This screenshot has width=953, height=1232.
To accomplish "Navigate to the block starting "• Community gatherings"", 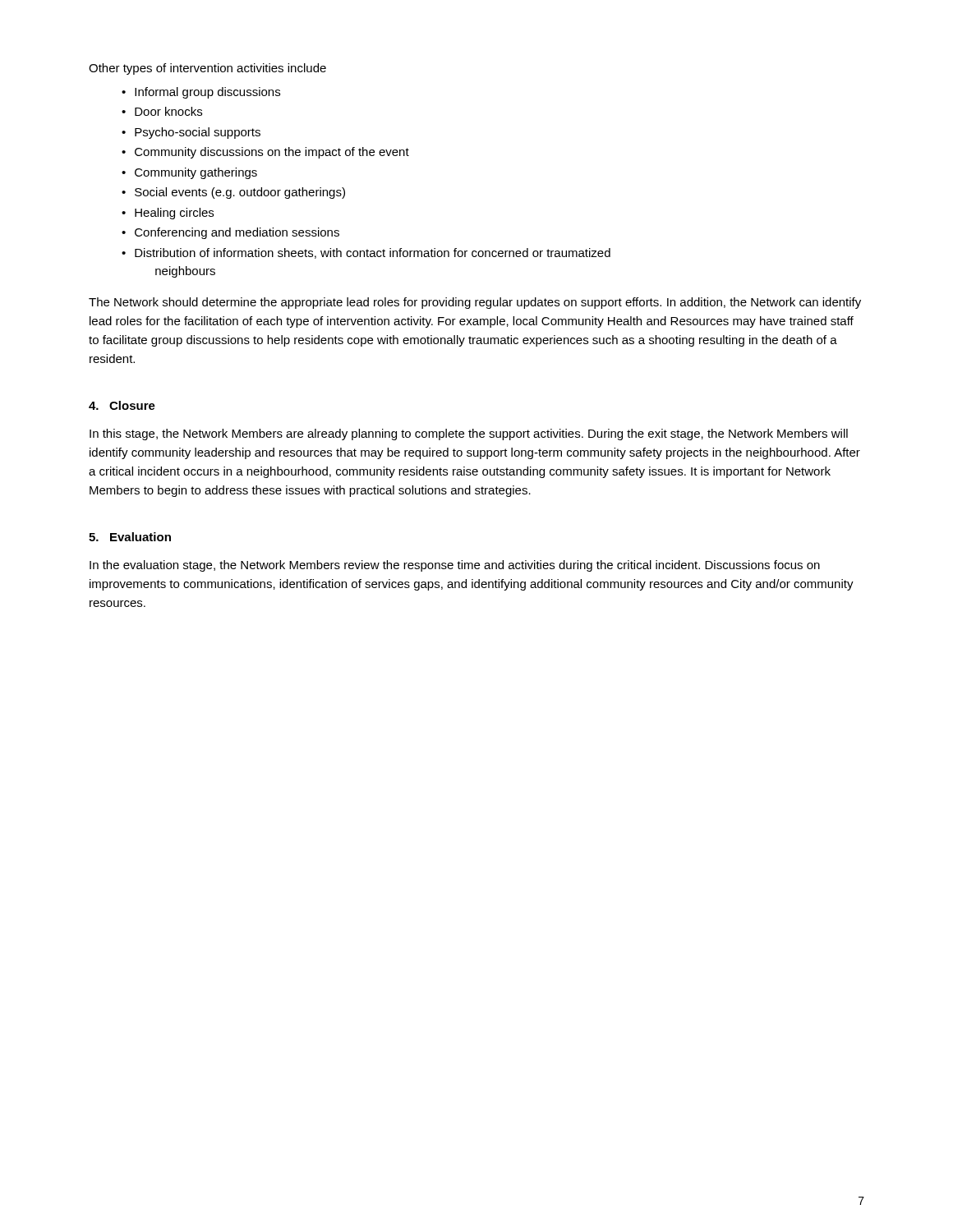I will coord(190,172).
